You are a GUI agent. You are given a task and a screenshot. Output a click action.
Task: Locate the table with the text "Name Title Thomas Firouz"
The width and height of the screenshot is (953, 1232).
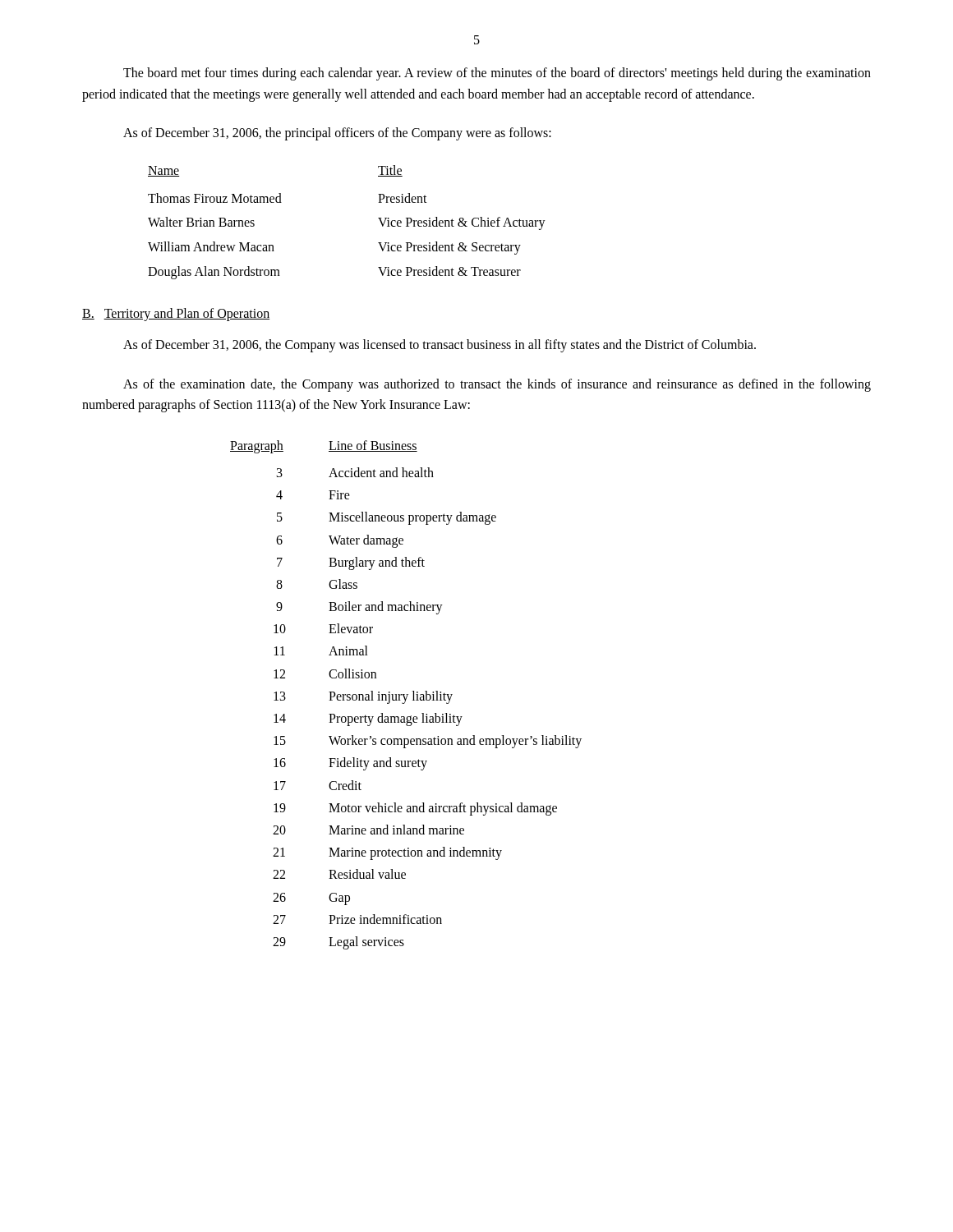pos(509,223)
